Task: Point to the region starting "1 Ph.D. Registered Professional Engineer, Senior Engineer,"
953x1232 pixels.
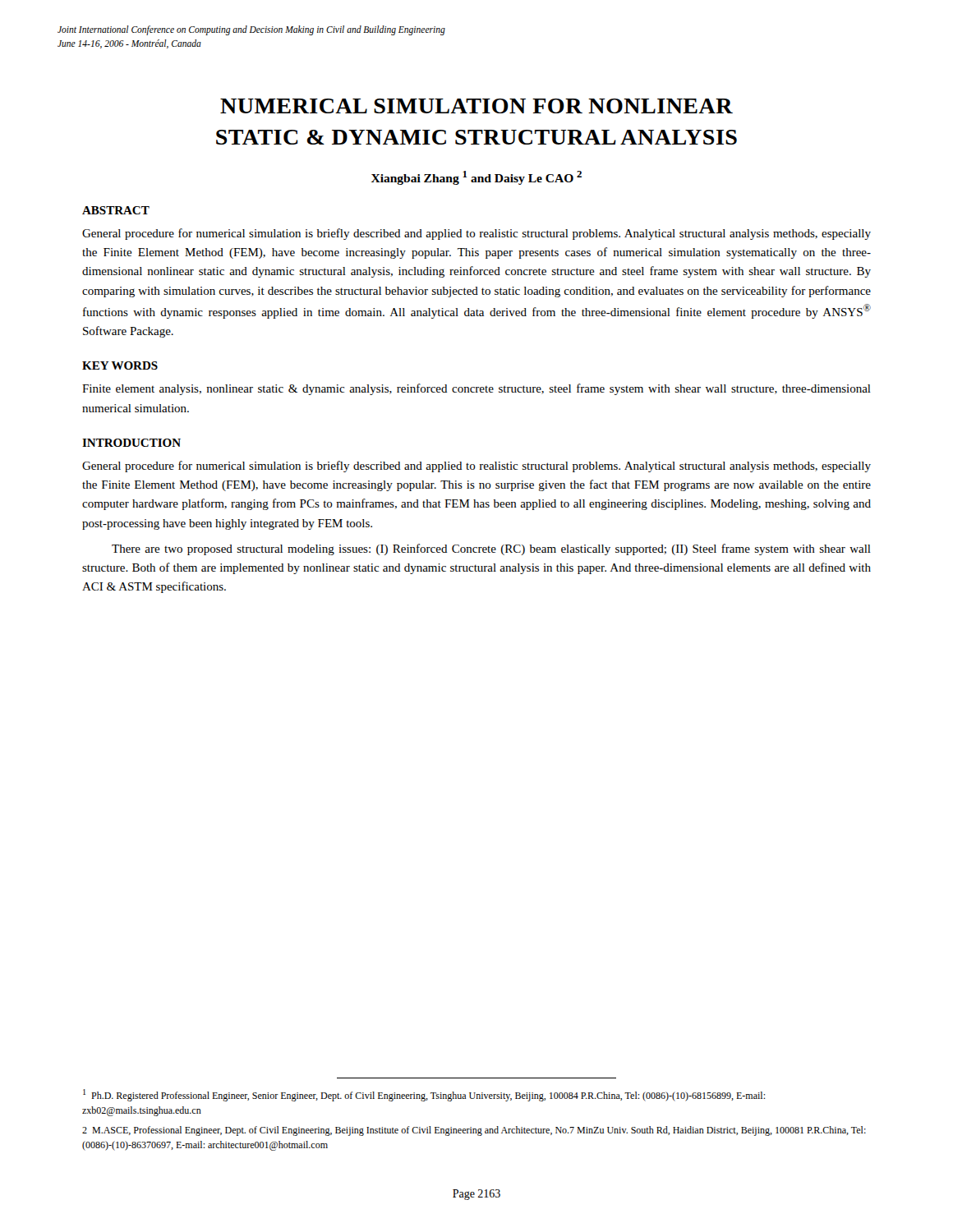Action: click(424, 1102)
